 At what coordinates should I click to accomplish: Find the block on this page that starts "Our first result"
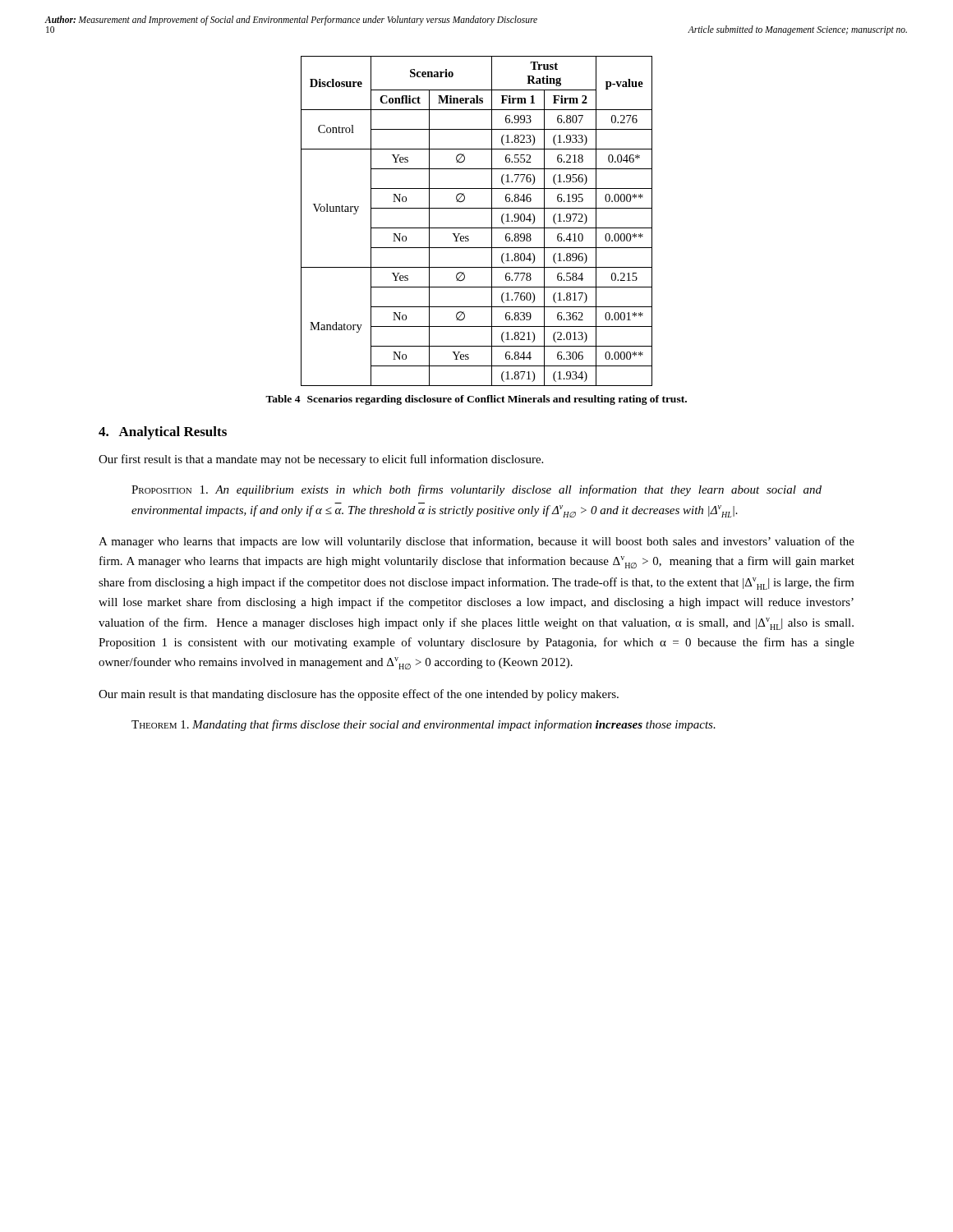click(x=321, y=459)
